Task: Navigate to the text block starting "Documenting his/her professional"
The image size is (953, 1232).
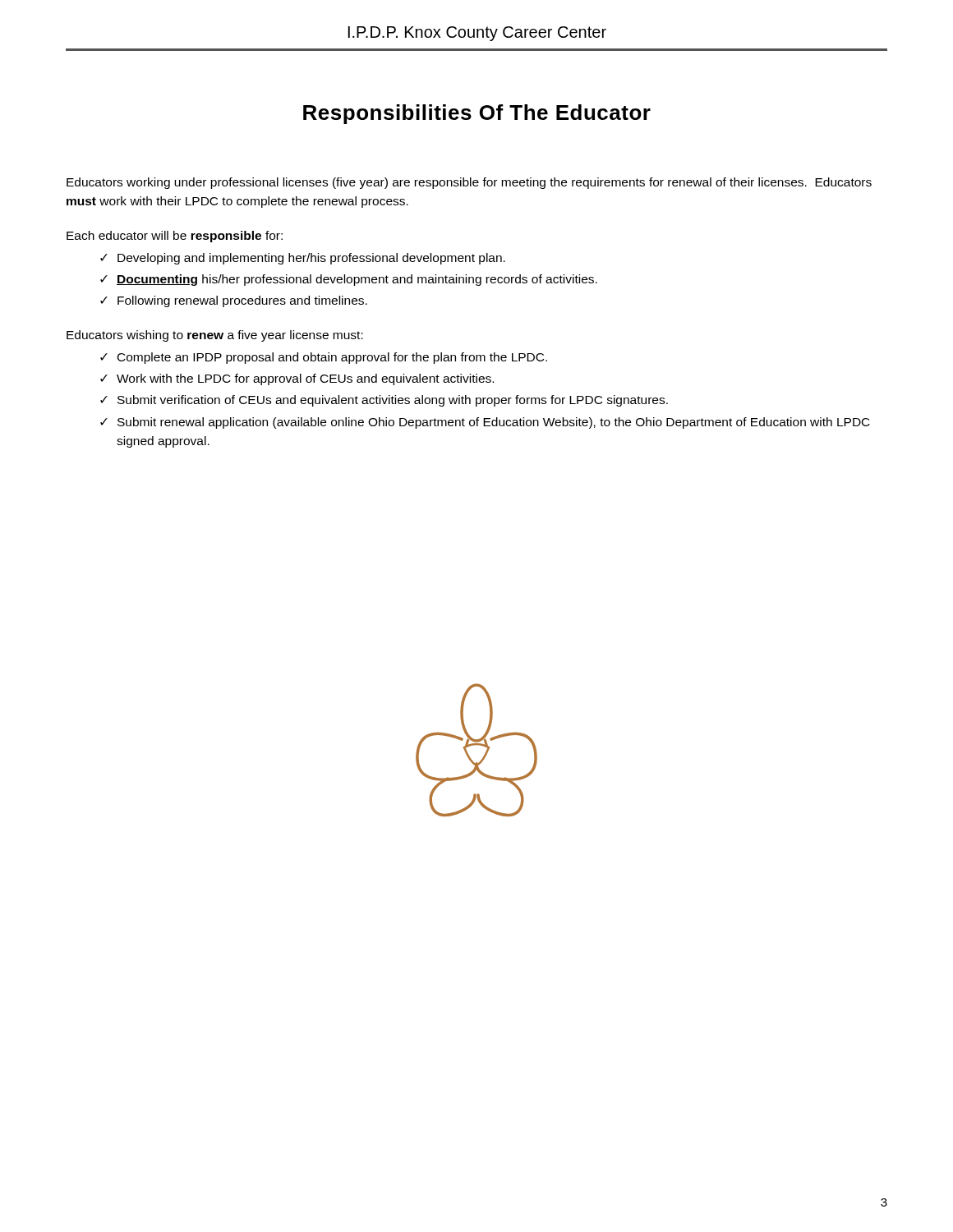Action: [357, 279]
